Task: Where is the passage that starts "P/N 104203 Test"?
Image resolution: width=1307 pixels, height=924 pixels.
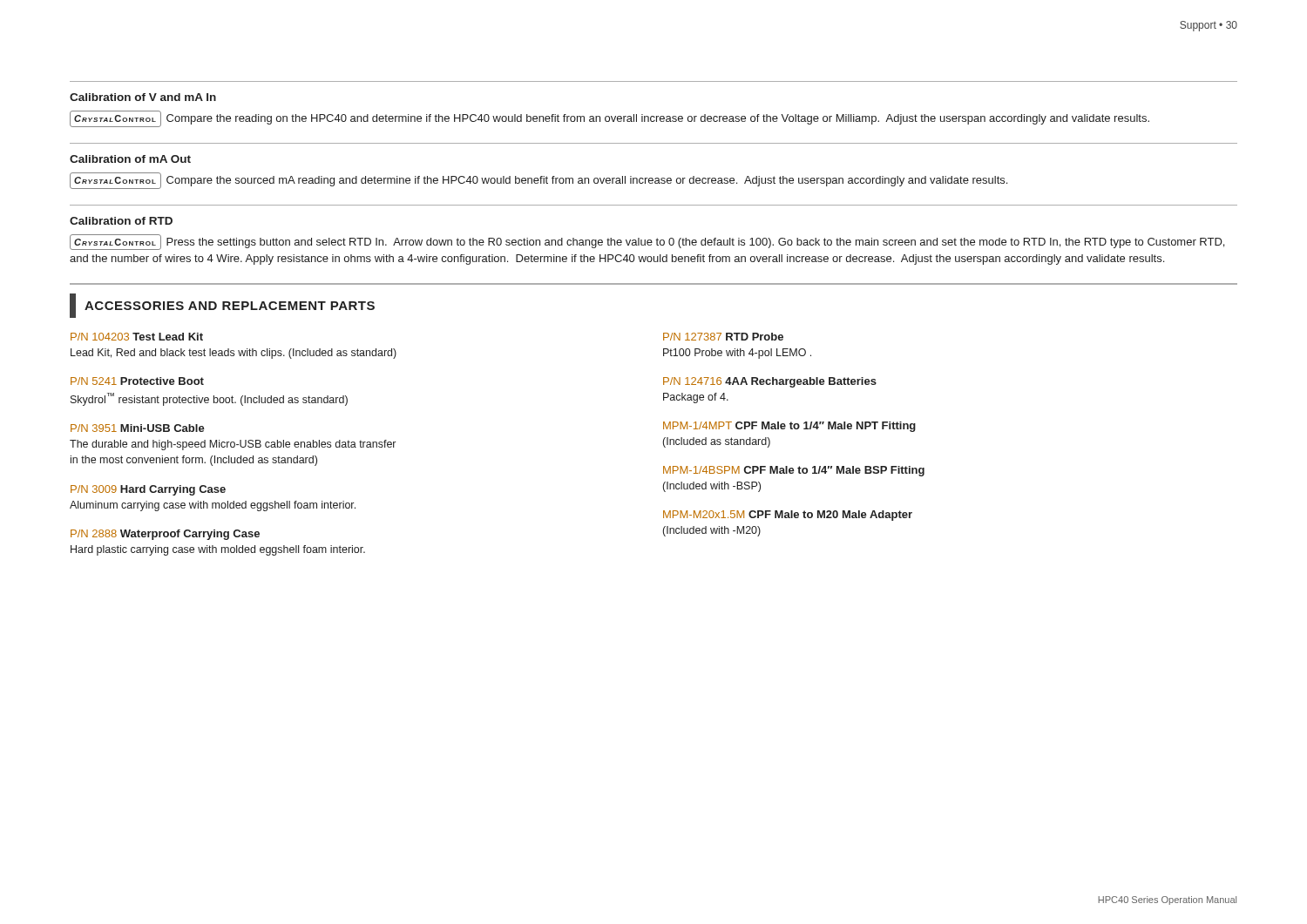Action: click(x=349, y=345)
